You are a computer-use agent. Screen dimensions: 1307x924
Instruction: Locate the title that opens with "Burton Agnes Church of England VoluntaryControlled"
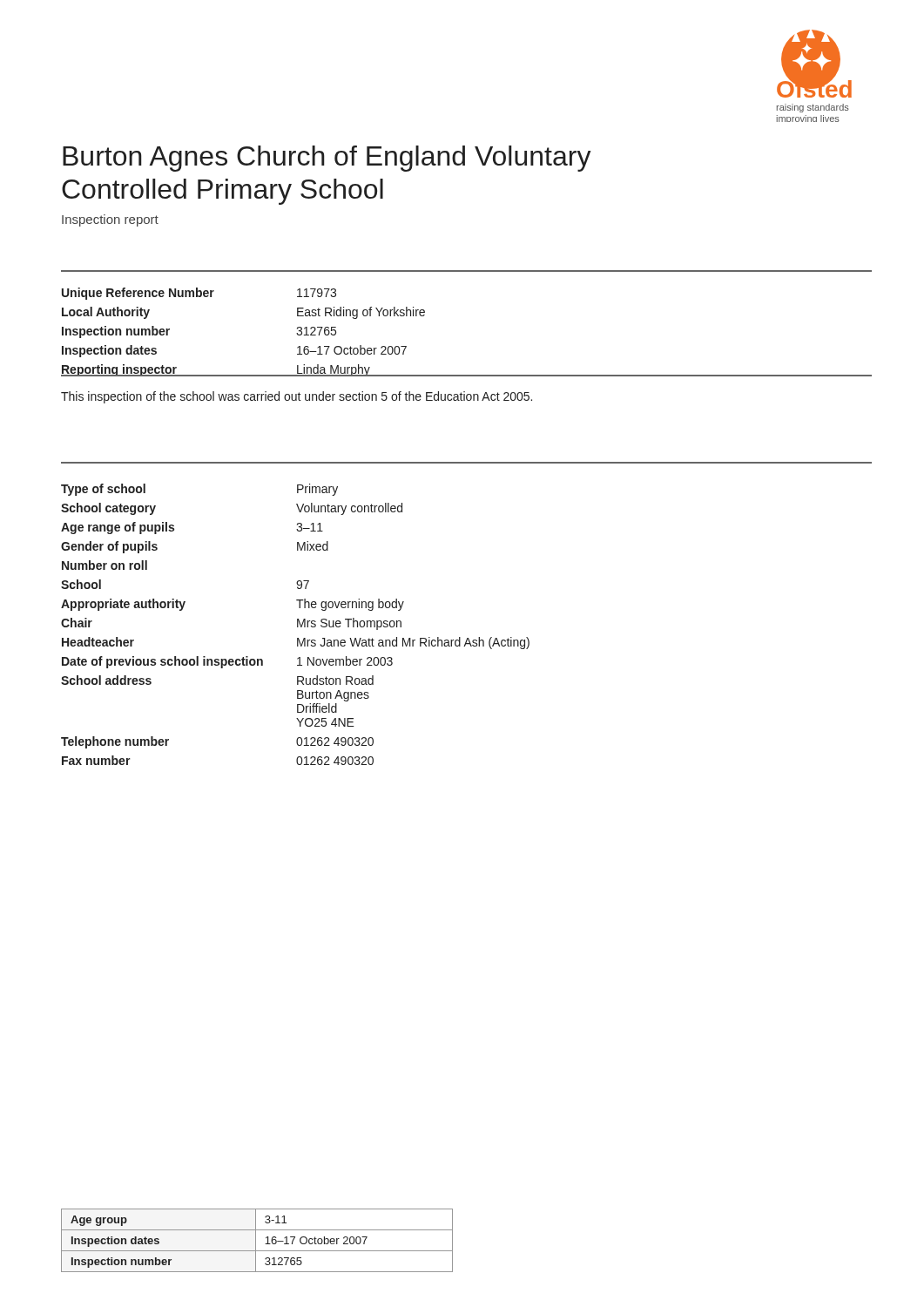click(x=388, y=183)
